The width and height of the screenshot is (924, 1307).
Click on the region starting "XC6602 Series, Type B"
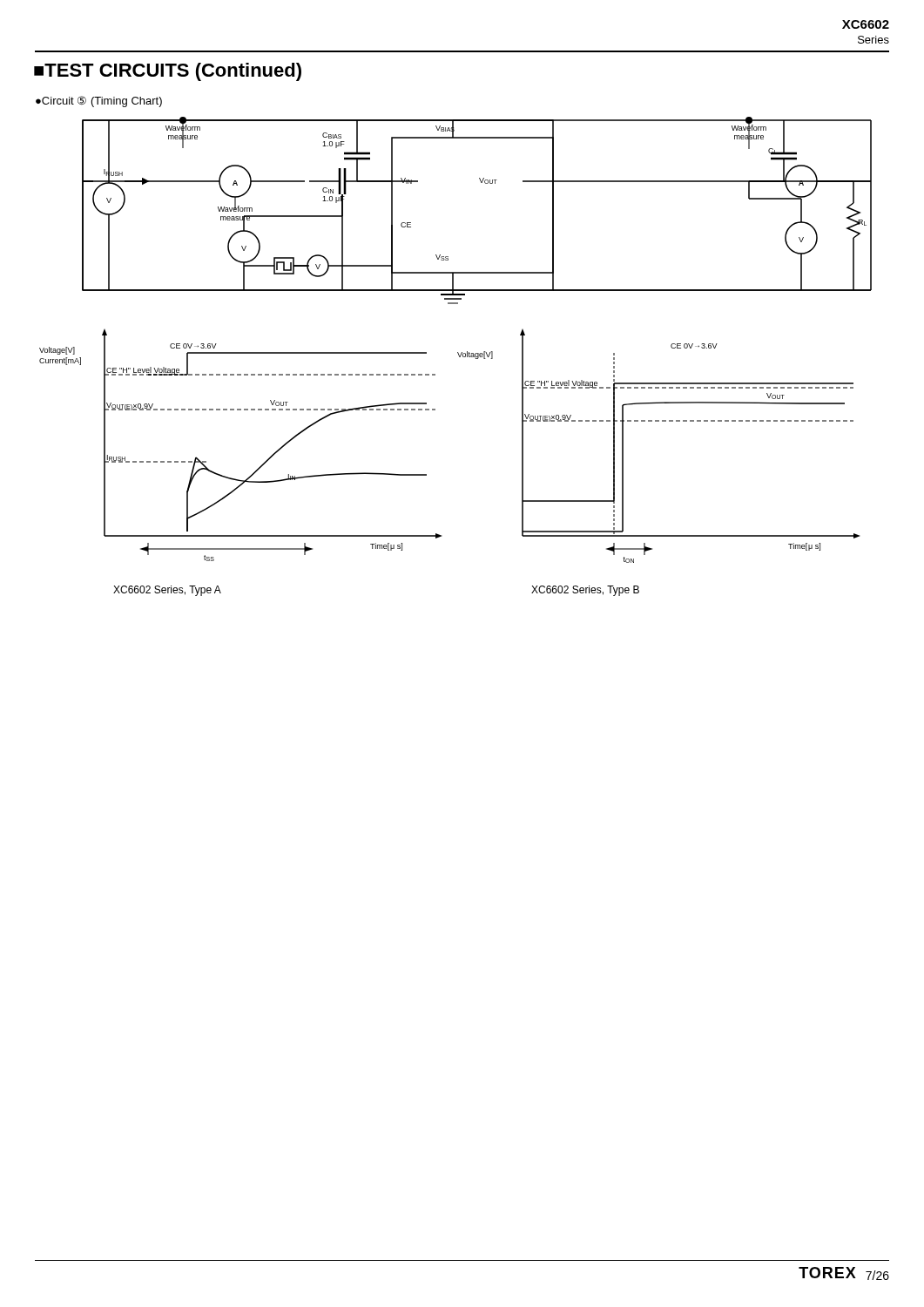click(x=585, y=590)
